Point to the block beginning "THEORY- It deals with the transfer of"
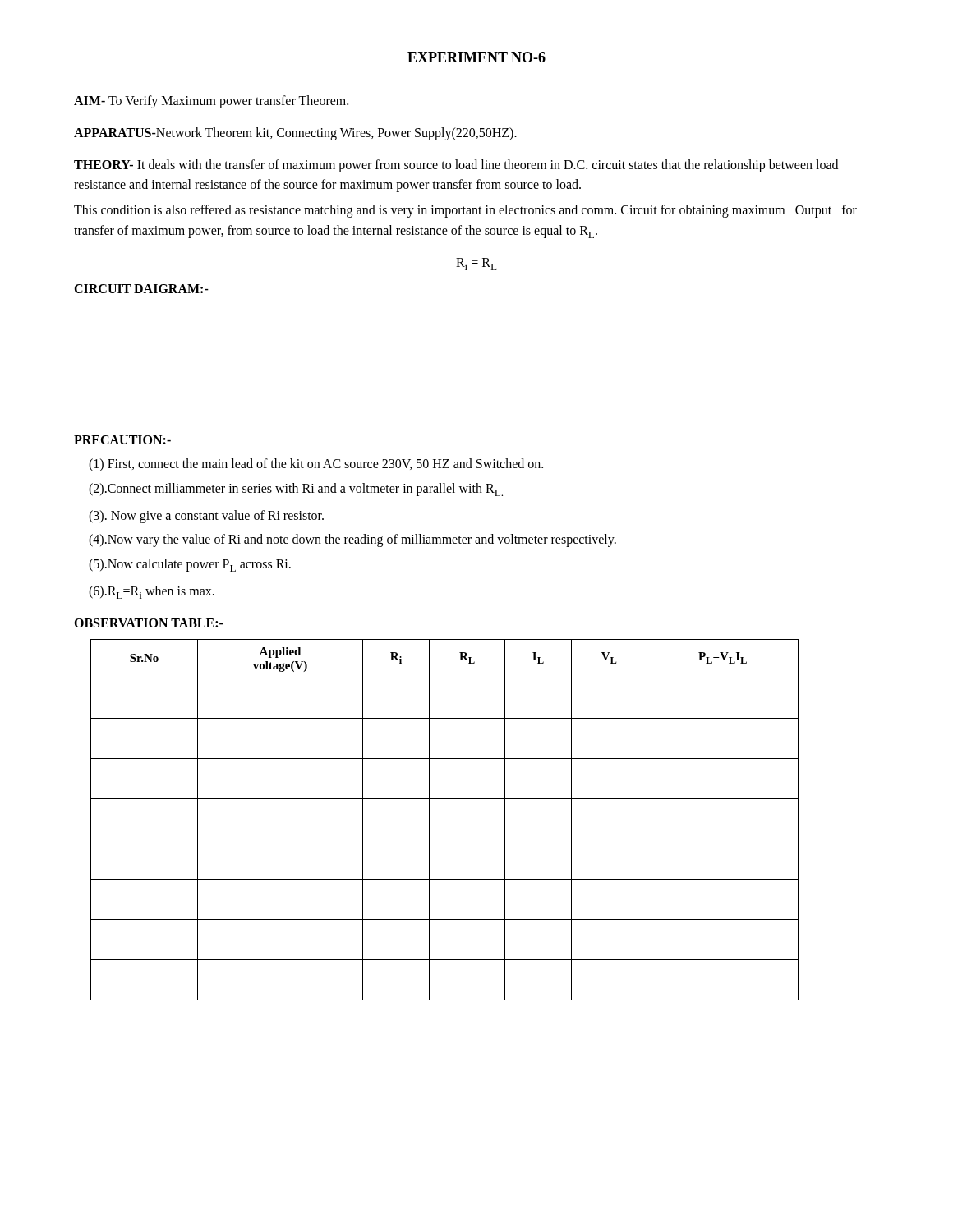953x1232 pixels. pyautogui.click(x=476, y=199)
